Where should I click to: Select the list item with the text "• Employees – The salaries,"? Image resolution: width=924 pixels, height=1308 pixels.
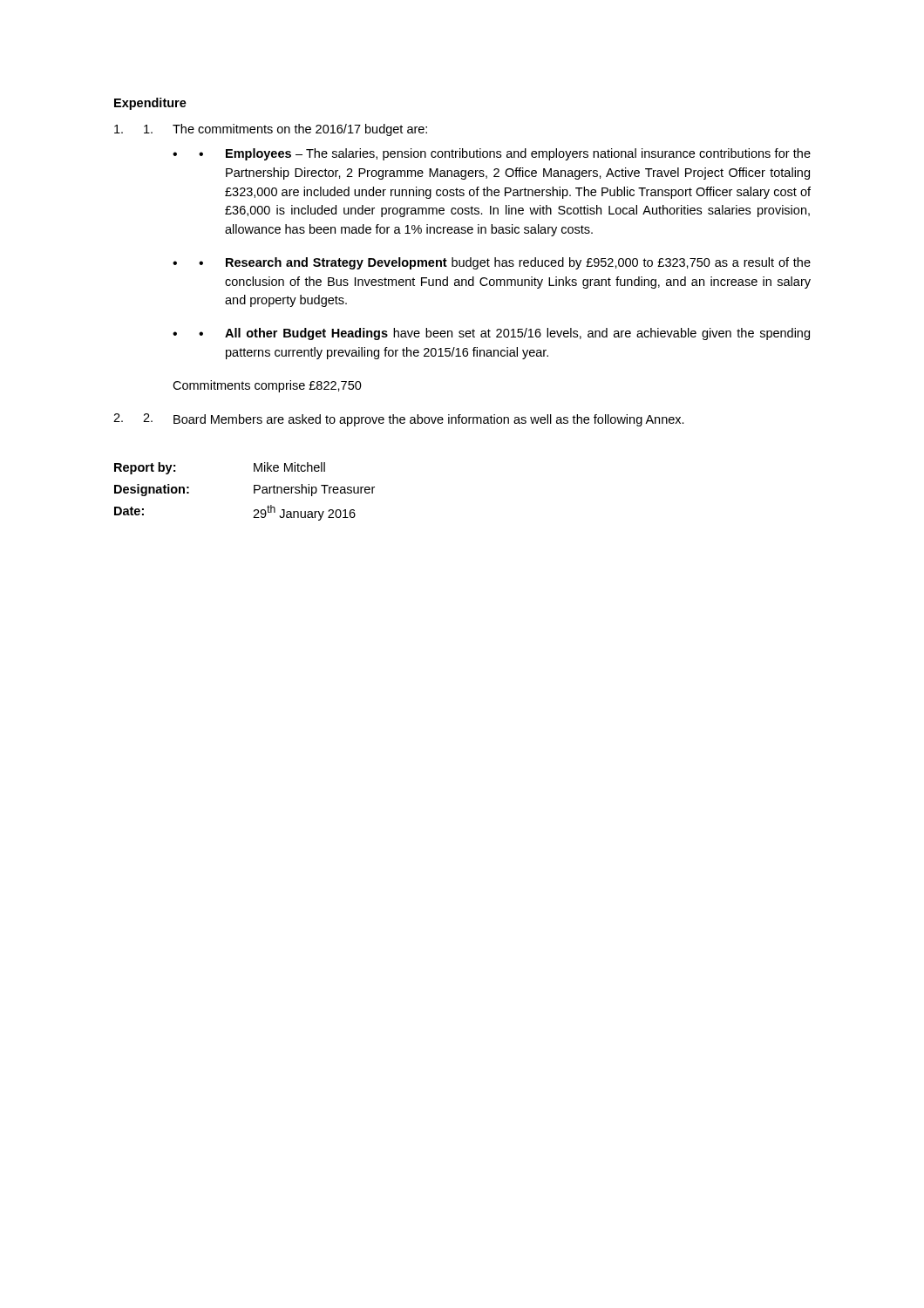(505, 192)
